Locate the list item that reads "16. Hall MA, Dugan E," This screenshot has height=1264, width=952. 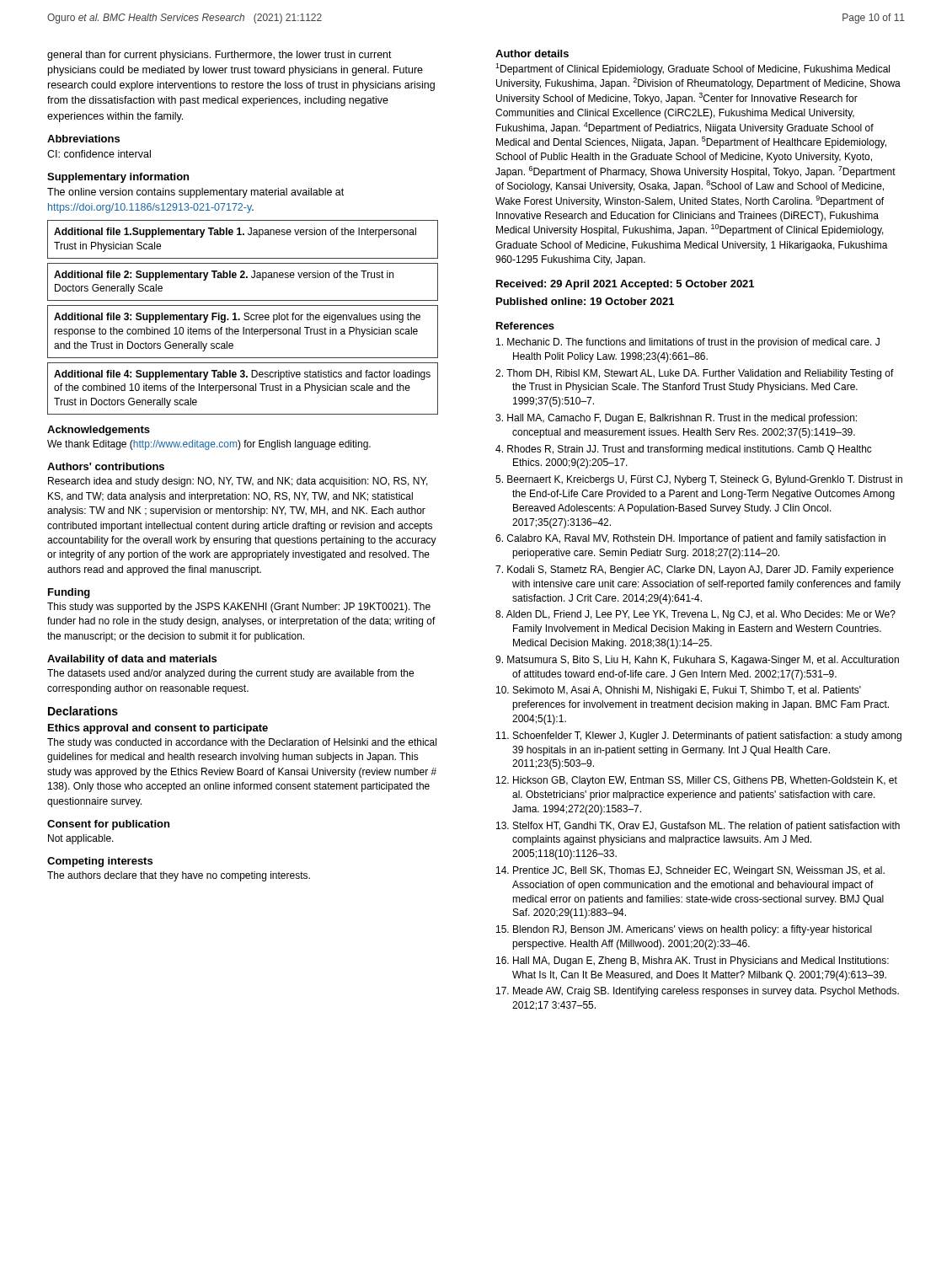coord(692,968)
